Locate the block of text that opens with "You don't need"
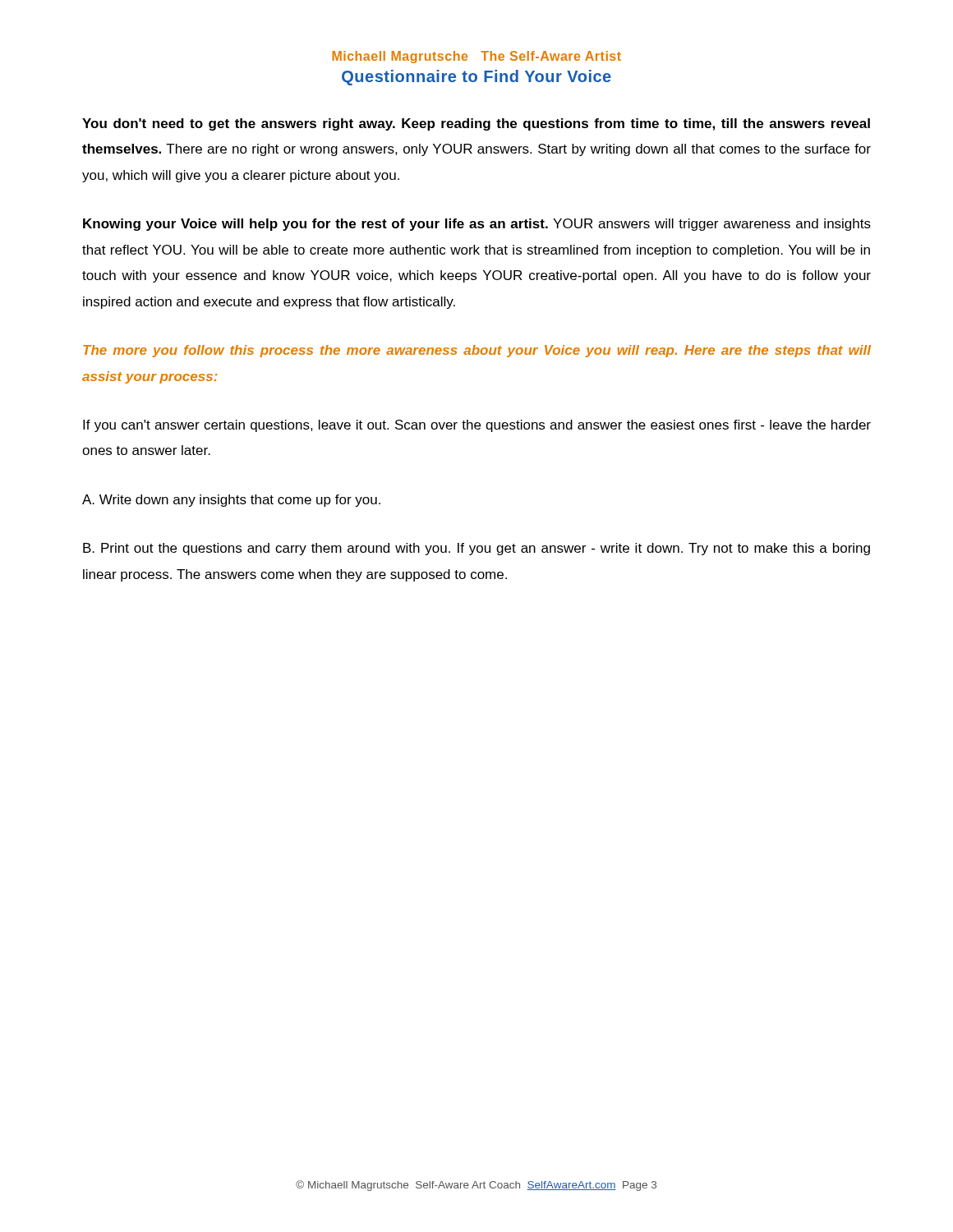The height and width of the screenshot is (1232, 953). click(x=476, y=149)
